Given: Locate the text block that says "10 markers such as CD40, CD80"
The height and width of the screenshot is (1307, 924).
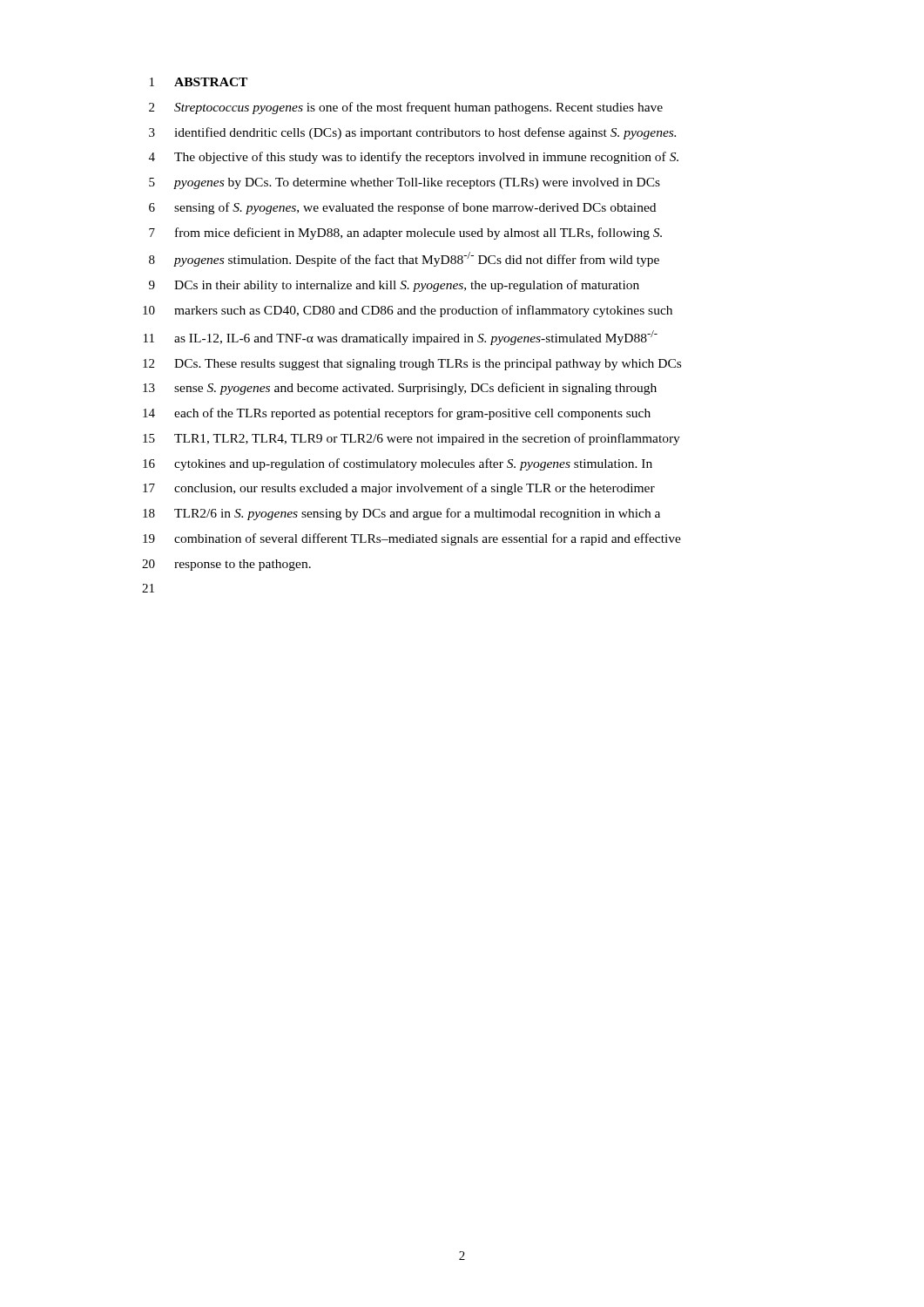Looking at the screenshot, I should 475,310.
